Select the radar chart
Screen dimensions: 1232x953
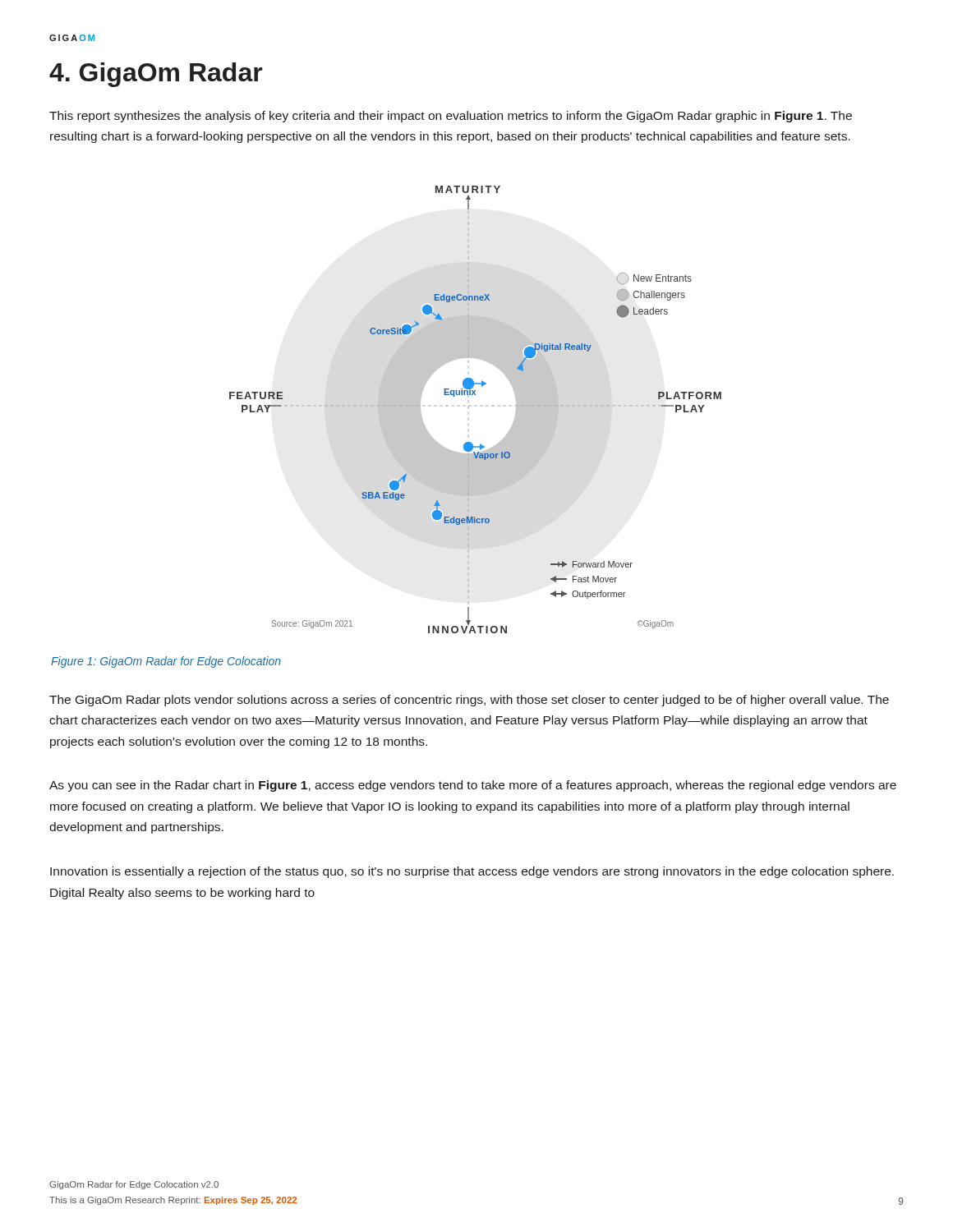[476, 410]
